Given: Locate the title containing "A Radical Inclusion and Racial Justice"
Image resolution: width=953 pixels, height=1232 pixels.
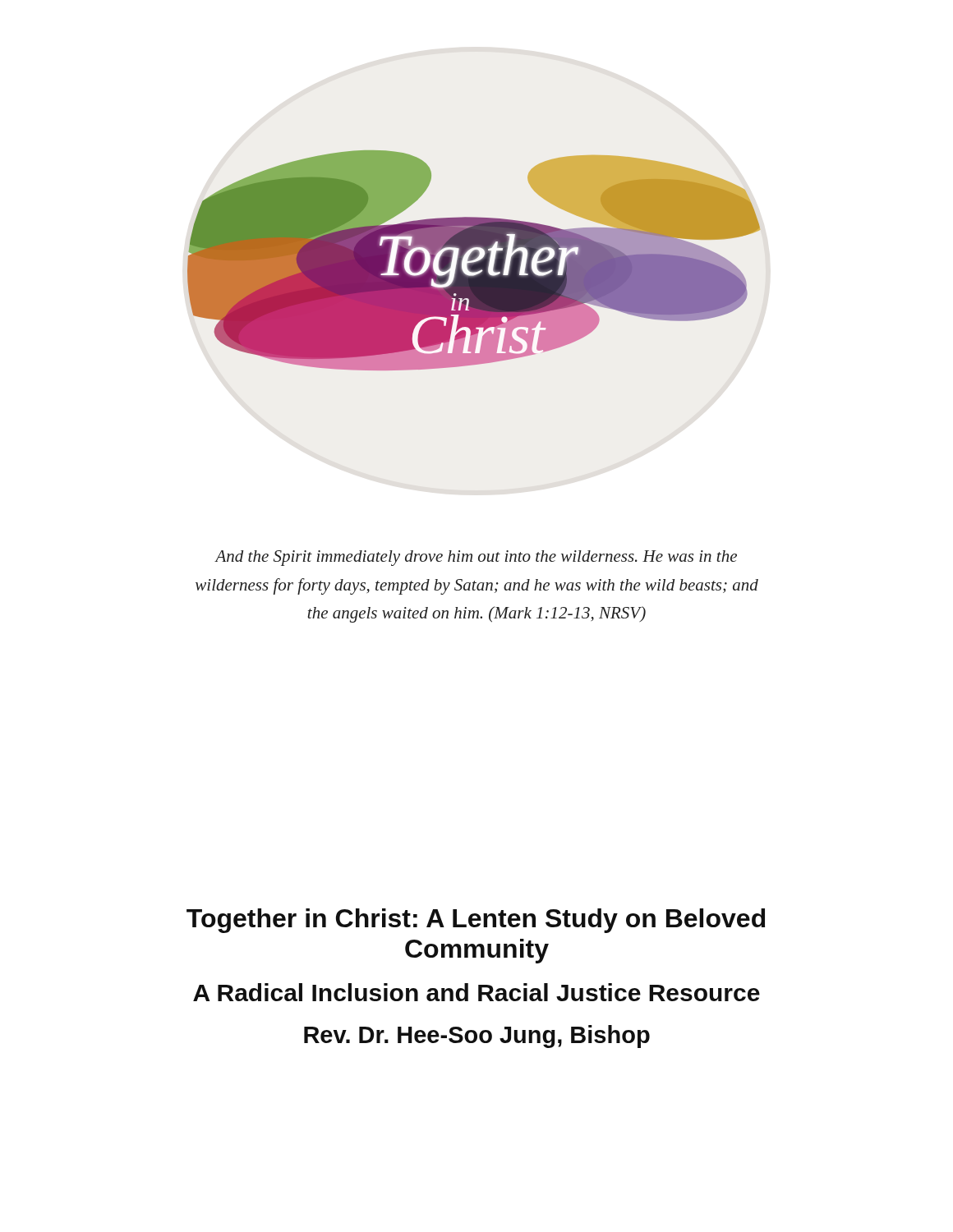Looking at the screenshot, I should tap(476, 993).
